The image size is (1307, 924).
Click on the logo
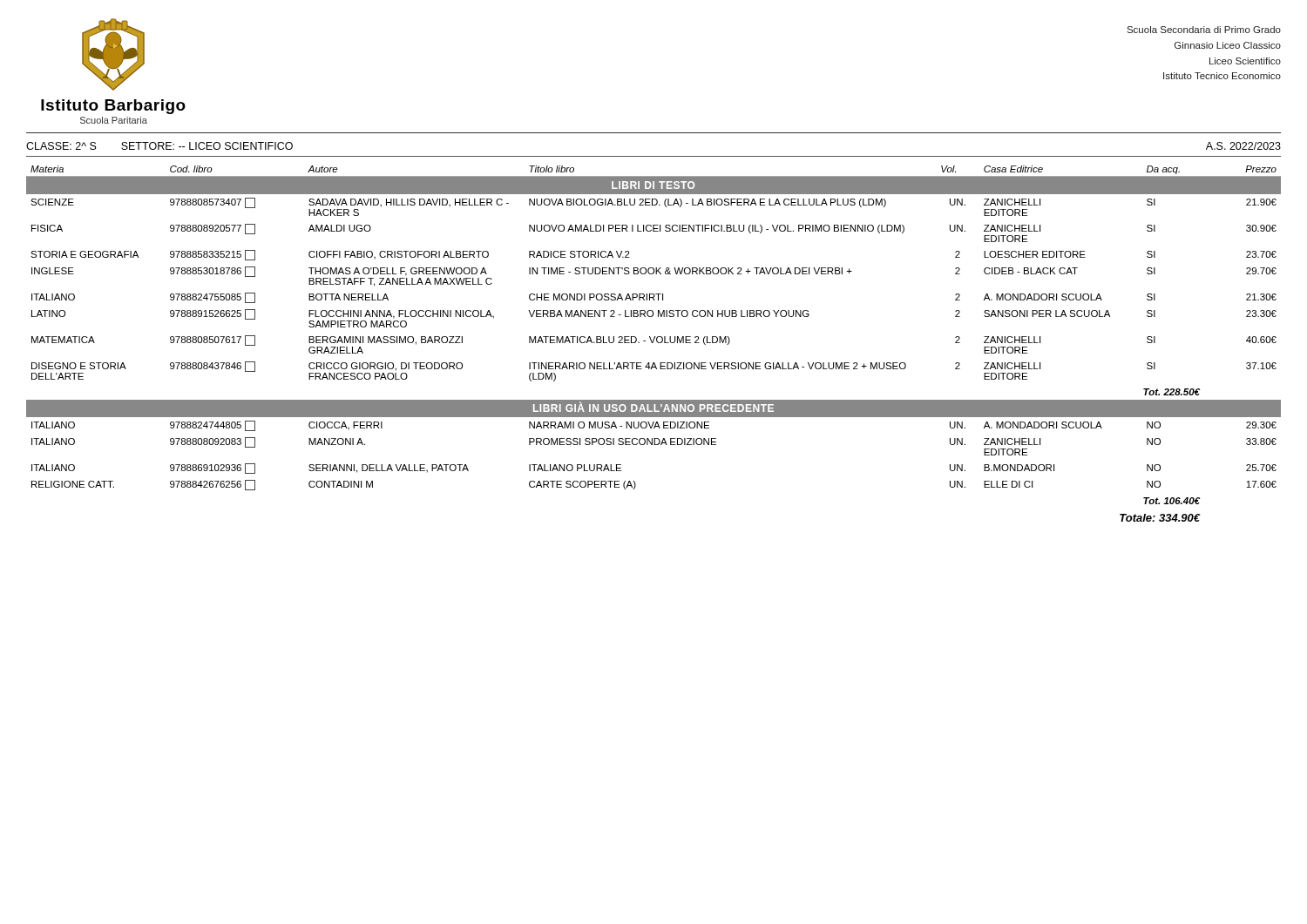point(113,71)
